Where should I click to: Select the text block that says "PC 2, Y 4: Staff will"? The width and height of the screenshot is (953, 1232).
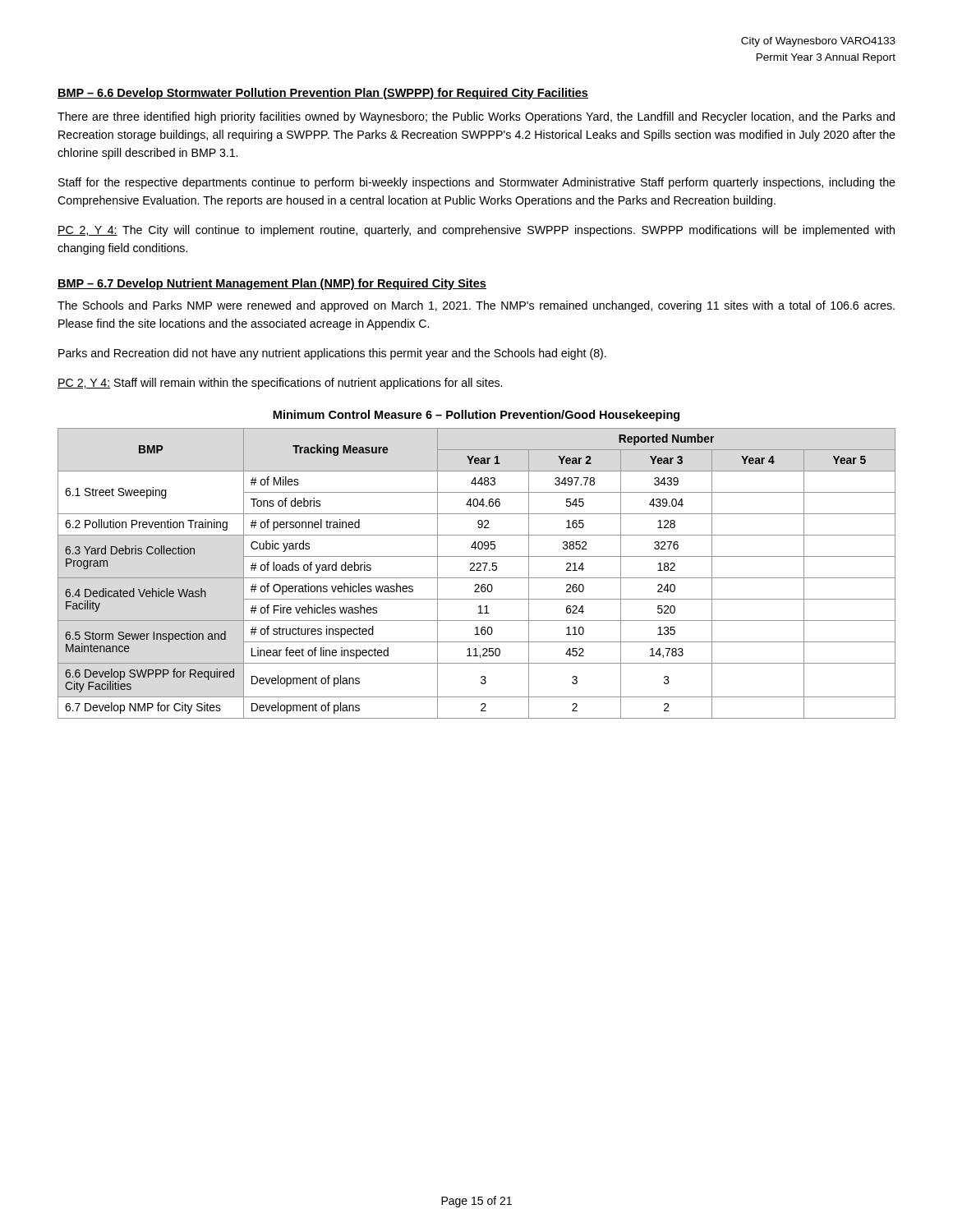click(x=280, y=383)
